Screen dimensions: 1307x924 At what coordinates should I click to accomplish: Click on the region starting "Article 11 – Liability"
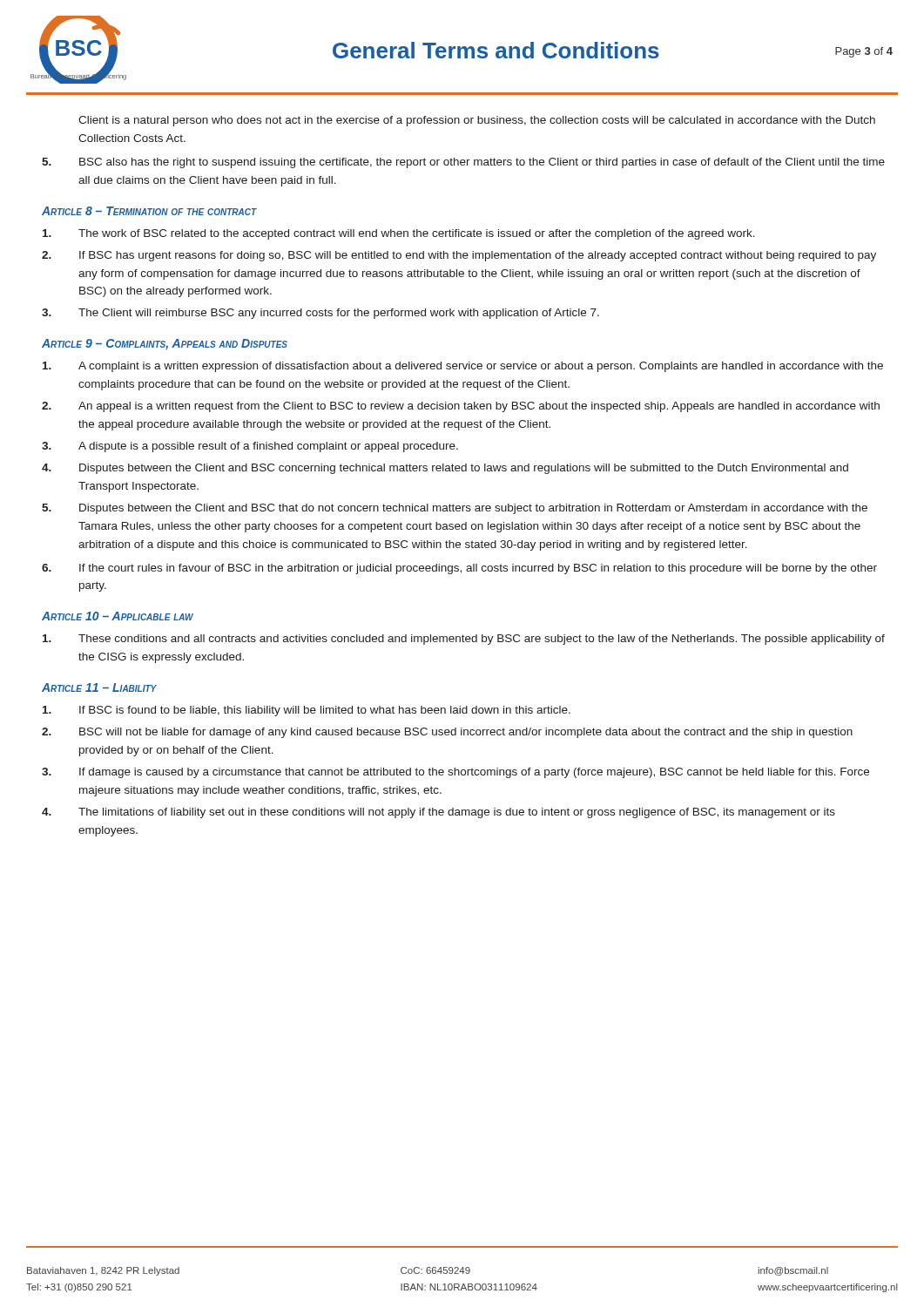pyautogui.click(x=99, y=688)
